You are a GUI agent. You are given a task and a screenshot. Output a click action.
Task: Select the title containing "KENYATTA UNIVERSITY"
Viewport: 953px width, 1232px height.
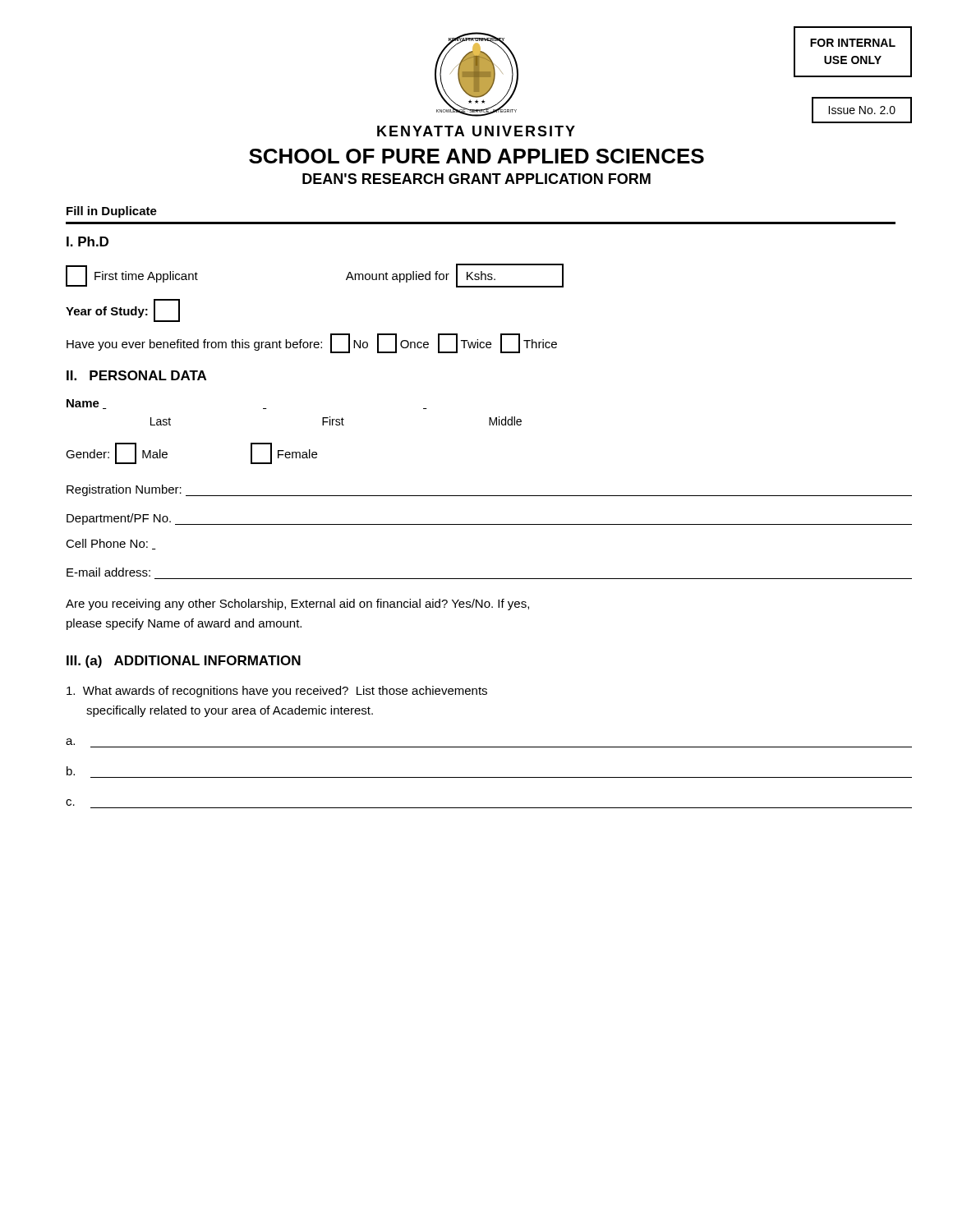point(476,131)
